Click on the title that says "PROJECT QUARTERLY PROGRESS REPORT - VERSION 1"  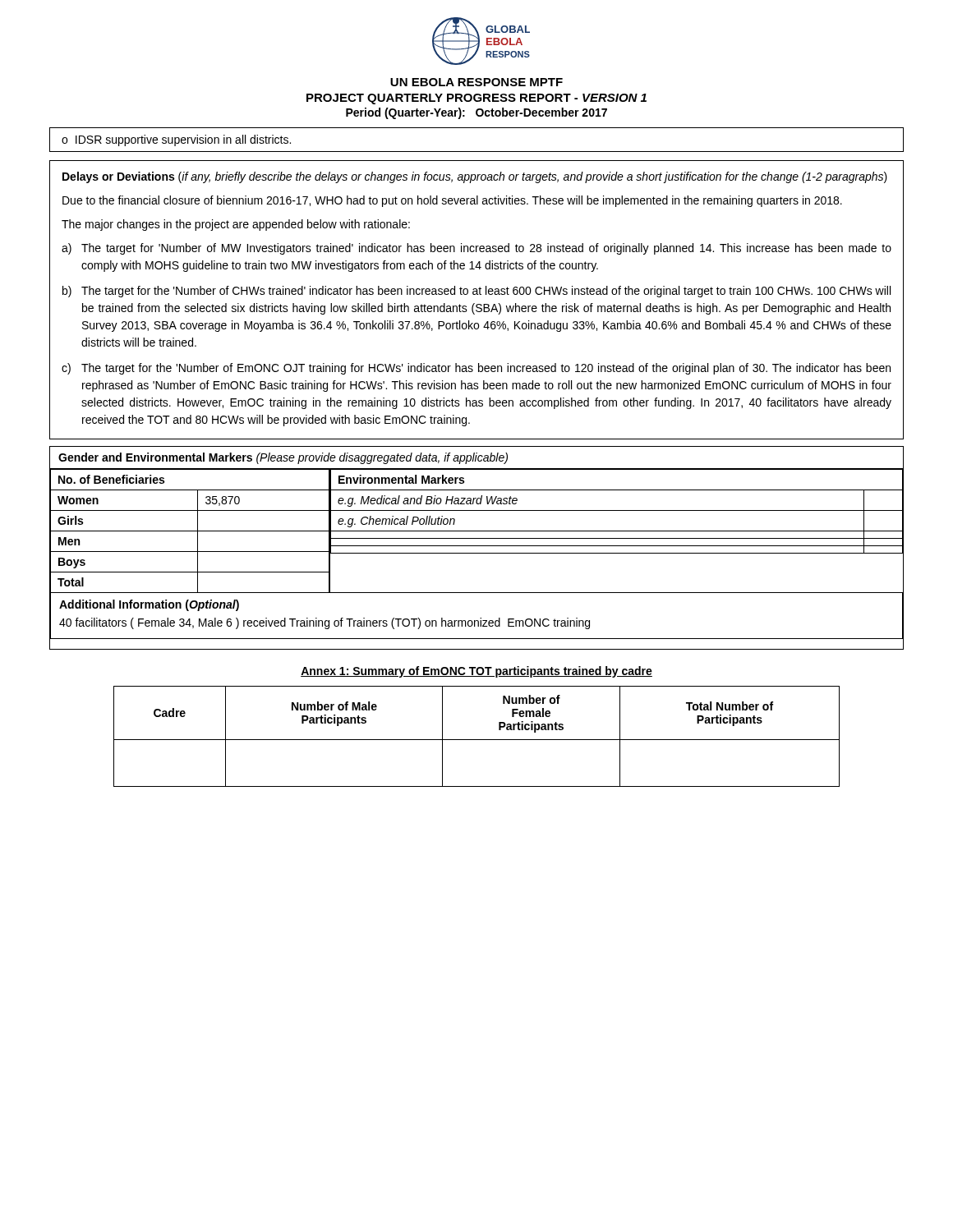[x=476, y=97]
